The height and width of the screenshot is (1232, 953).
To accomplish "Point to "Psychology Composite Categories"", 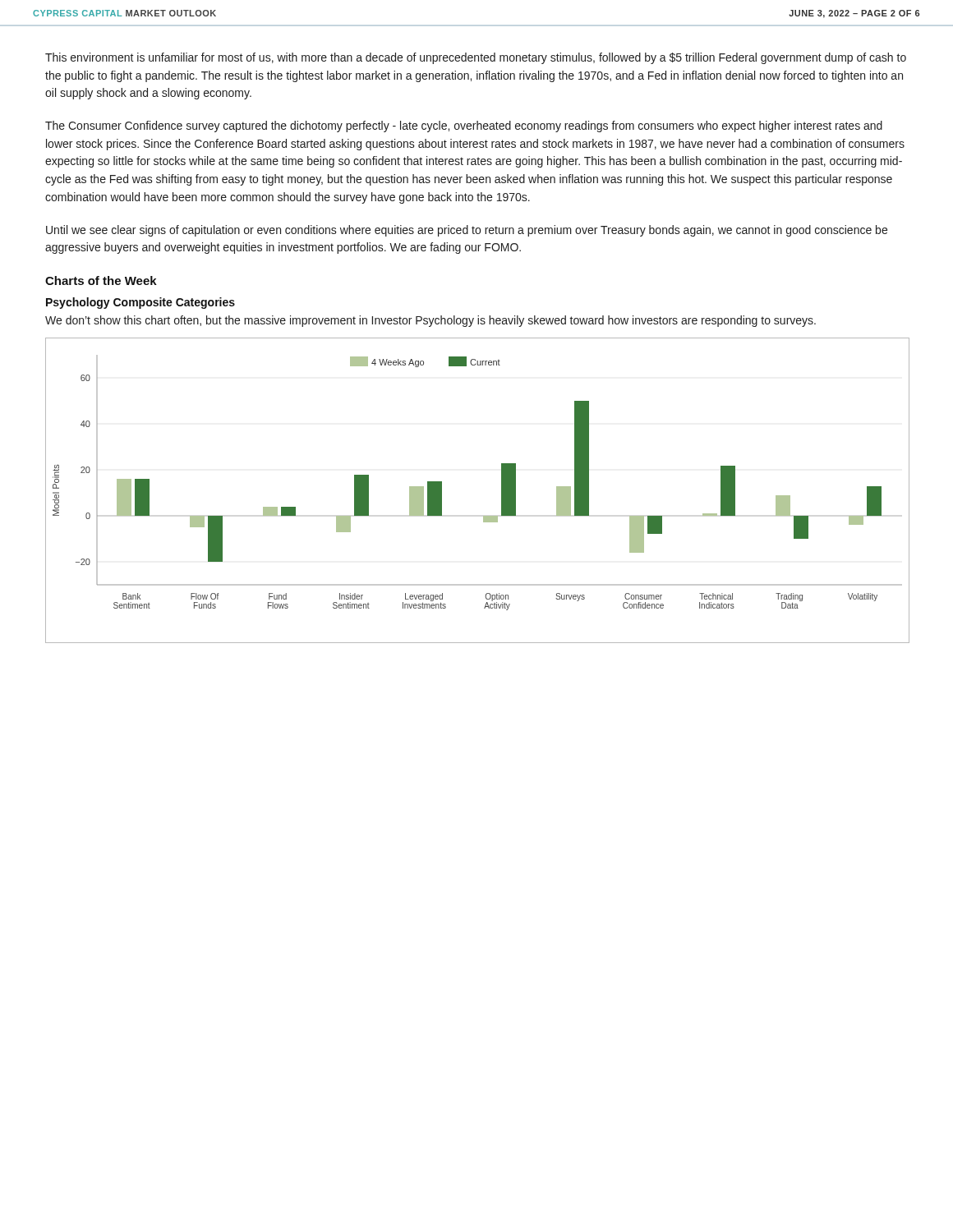I will click(x=140, y=302).
